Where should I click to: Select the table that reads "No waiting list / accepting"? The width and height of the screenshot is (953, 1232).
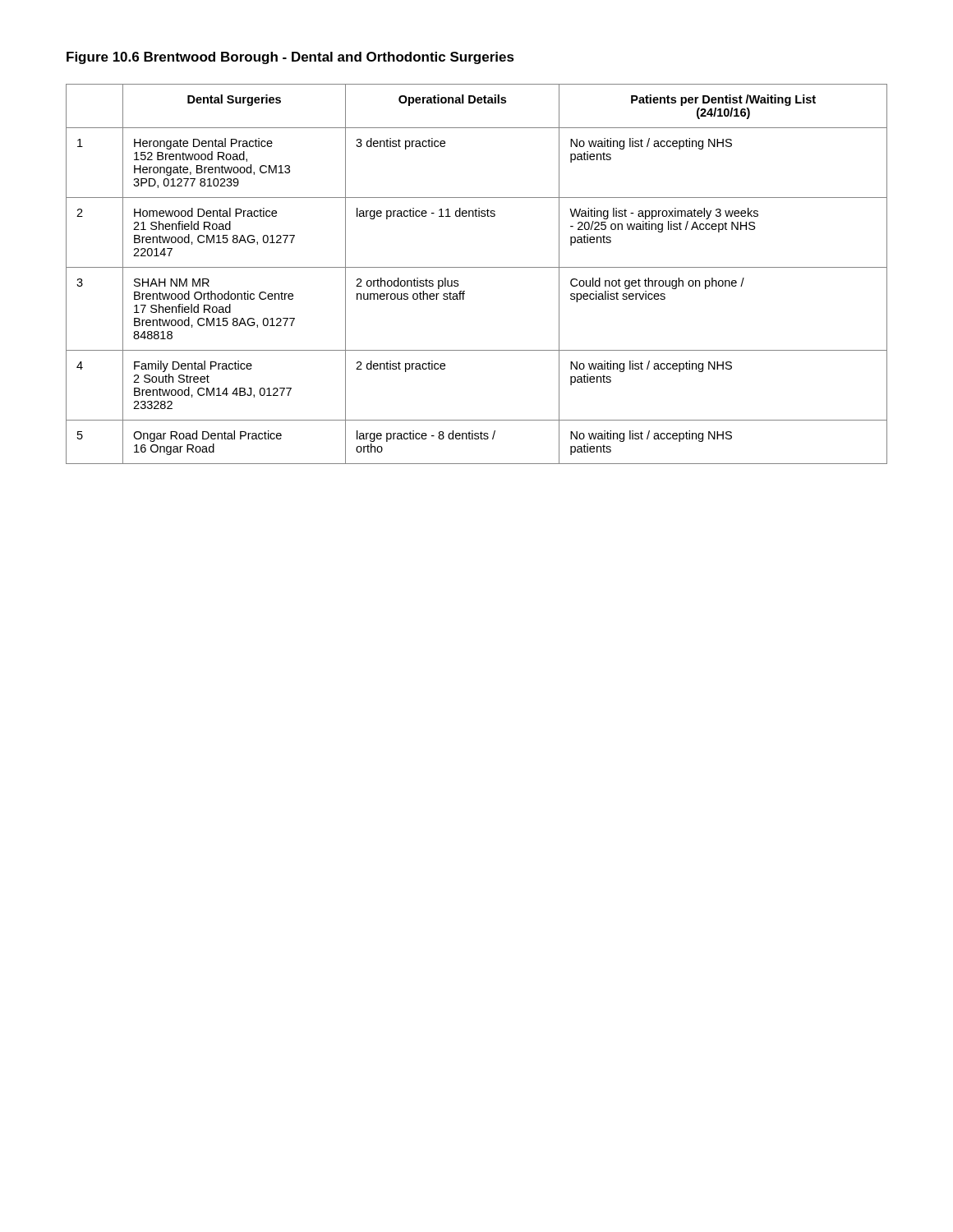pos(476,274)
